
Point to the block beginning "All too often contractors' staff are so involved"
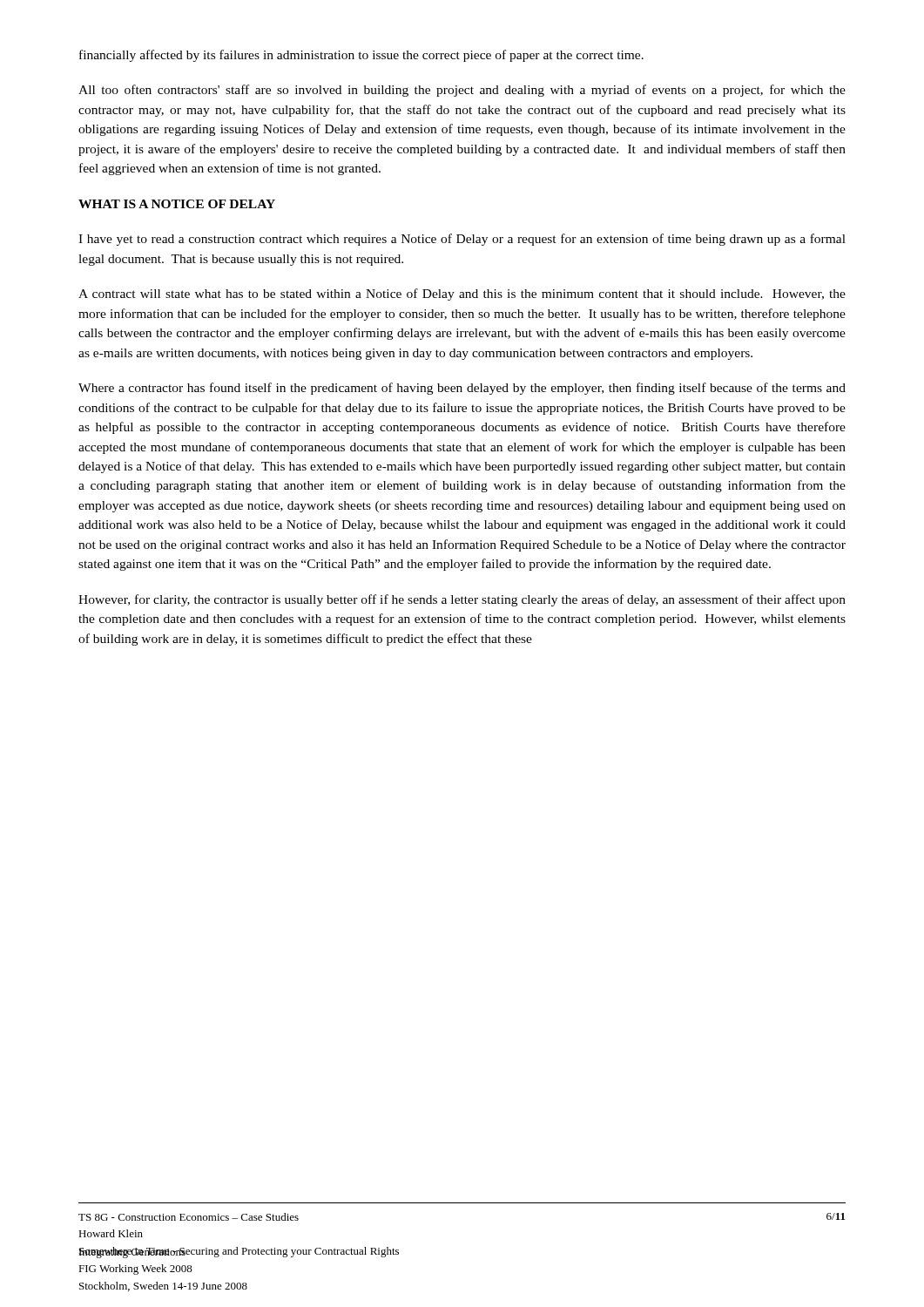click(x=462, y=129)
